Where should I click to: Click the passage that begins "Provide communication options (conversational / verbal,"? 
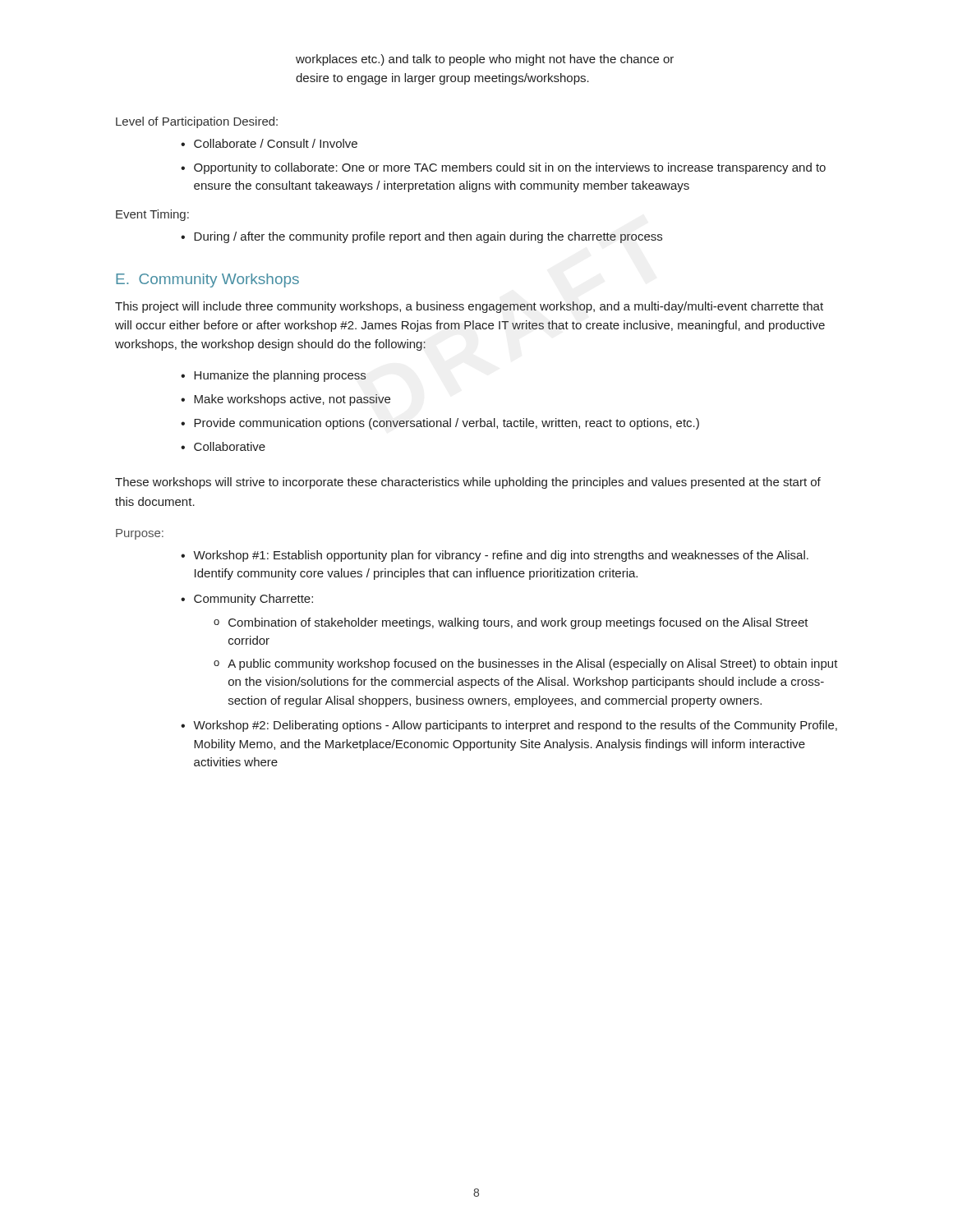[x=509, y=424]
